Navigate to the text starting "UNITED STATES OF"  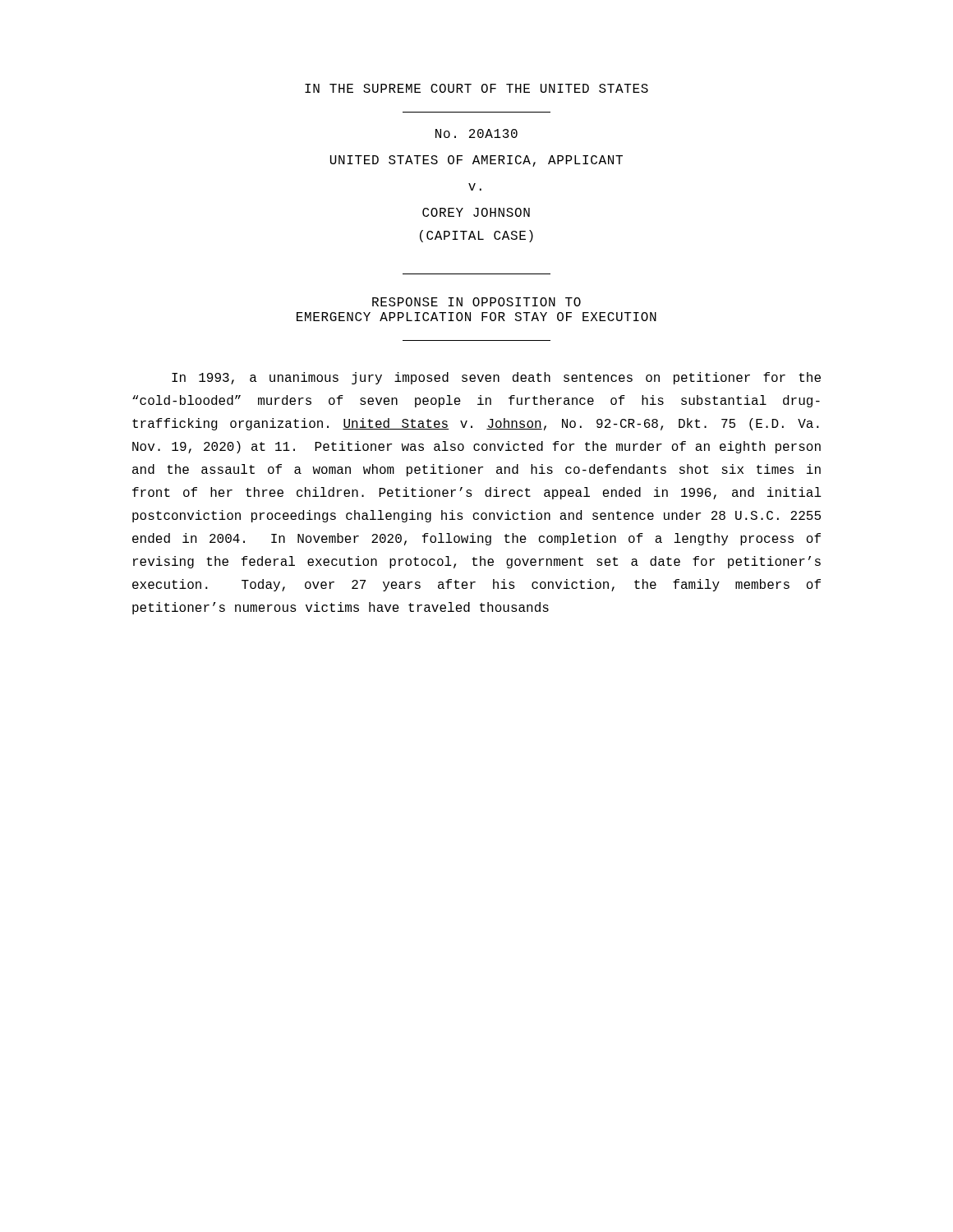coord(476,161)
